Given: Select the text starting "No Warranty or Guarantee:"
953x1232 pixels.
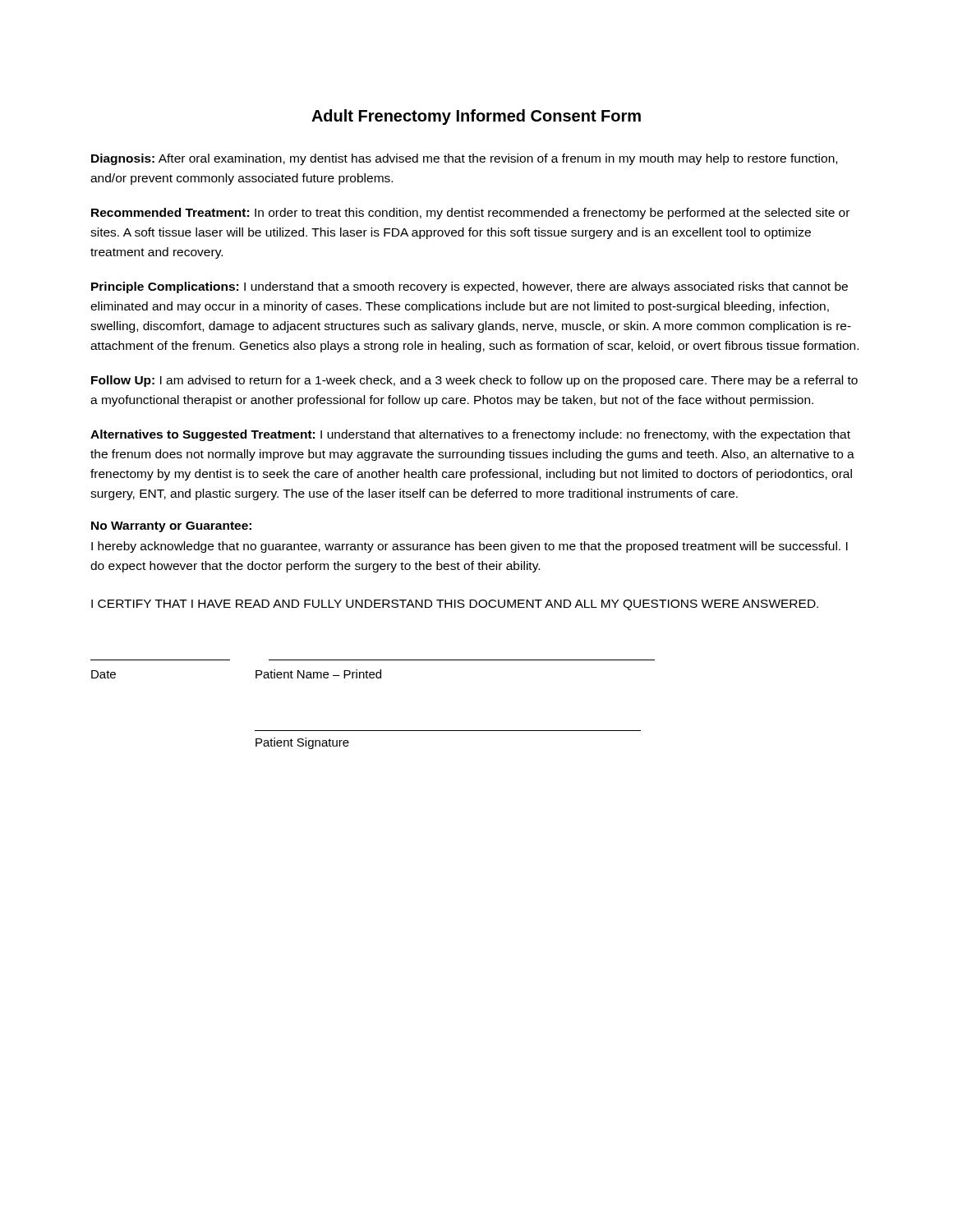Looking at the screenshot, I should point(171,525).
